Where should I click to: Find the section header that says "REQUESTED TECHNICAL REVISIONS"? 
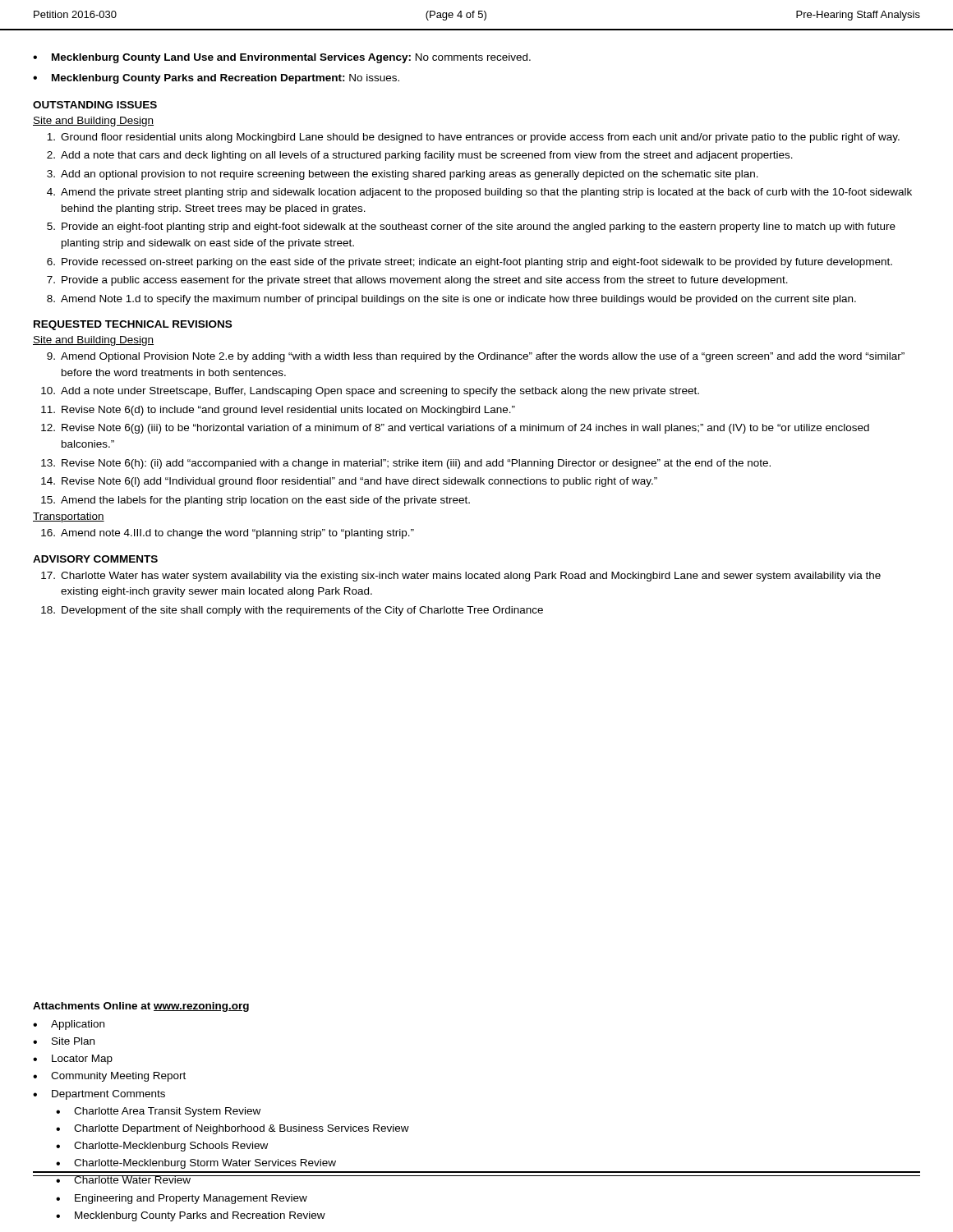[133, 324]
